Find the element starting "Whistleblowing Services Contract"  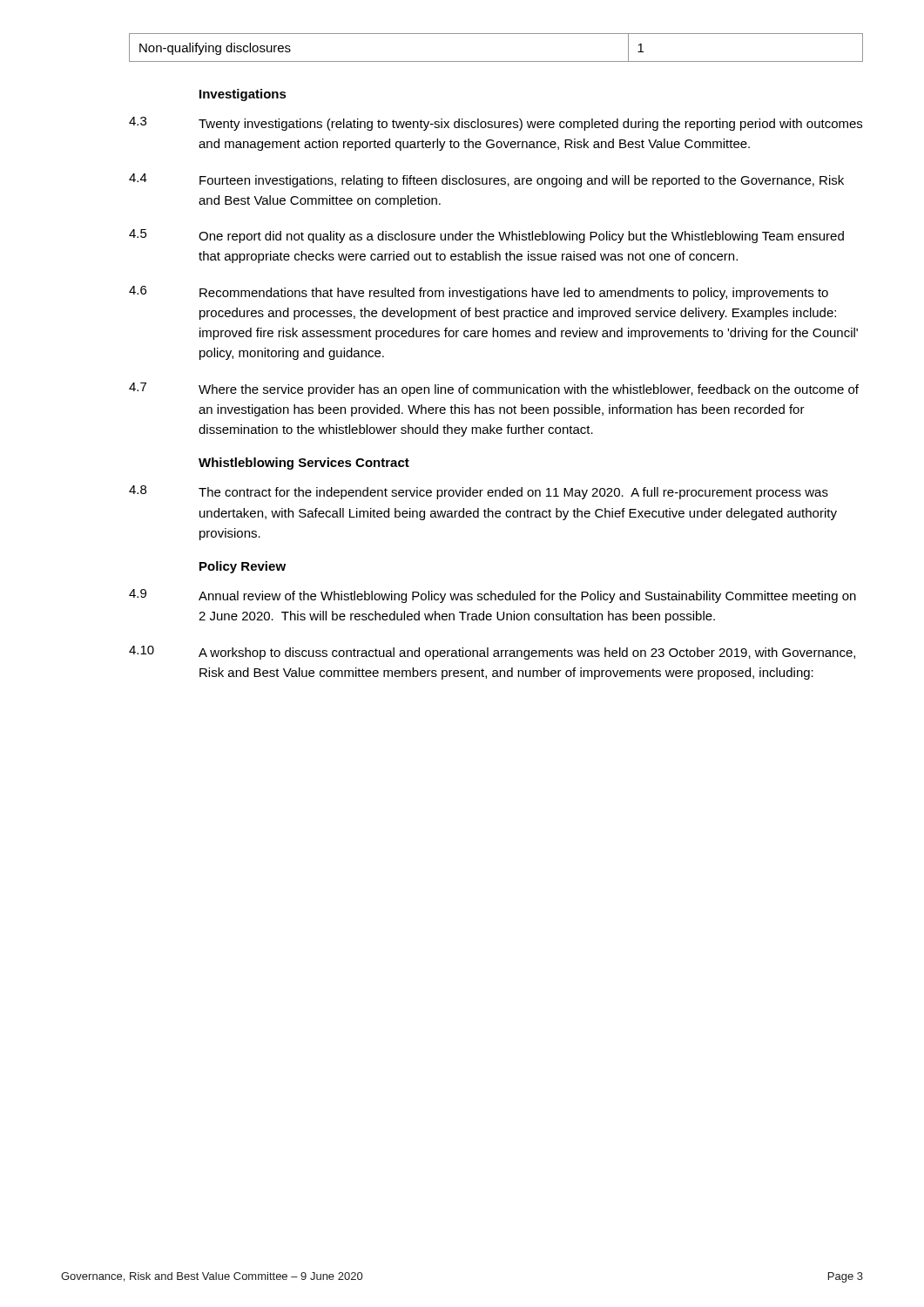pos(304,462)
